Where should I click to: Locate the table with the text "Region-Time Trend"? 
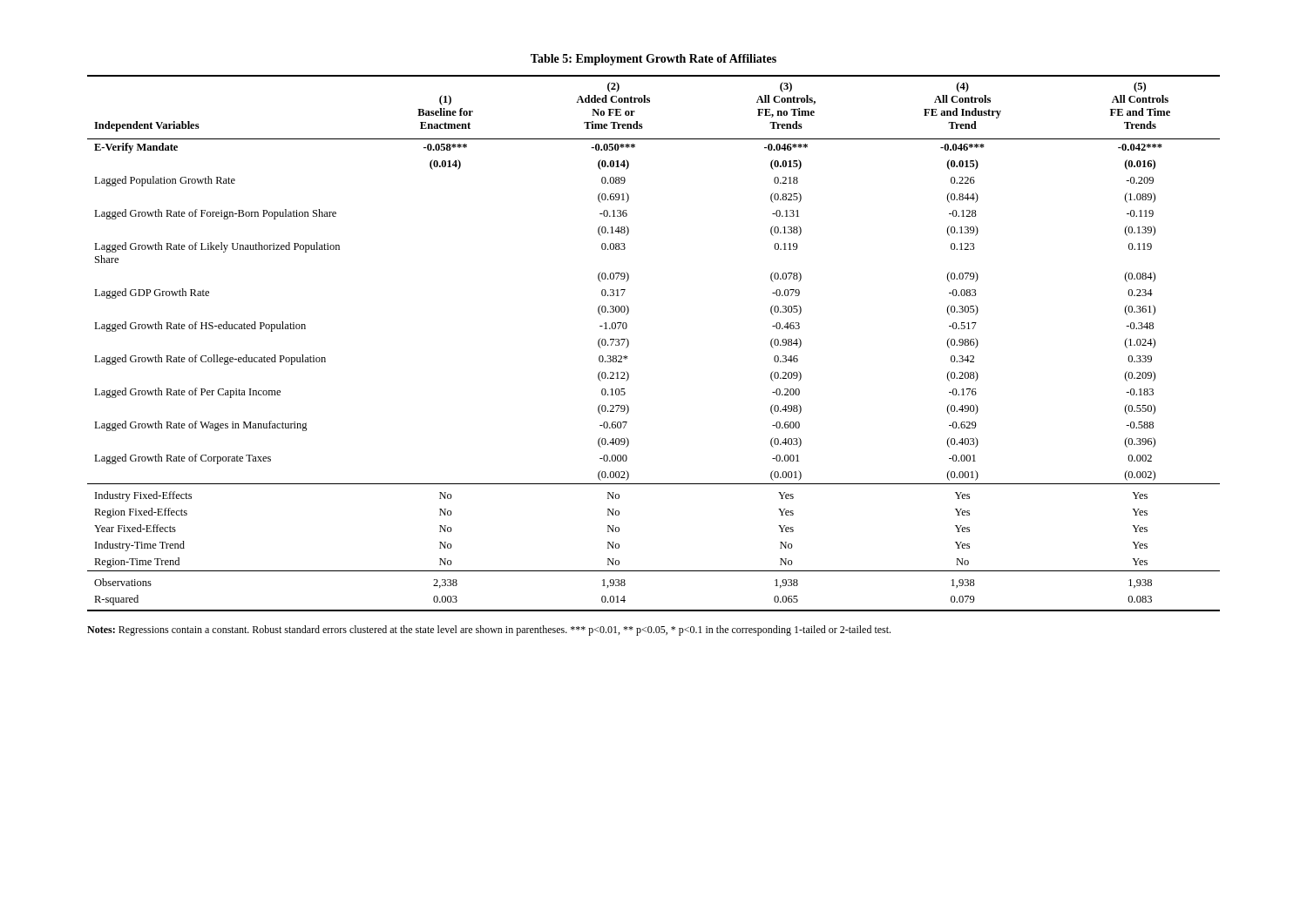tap(654, 343)
